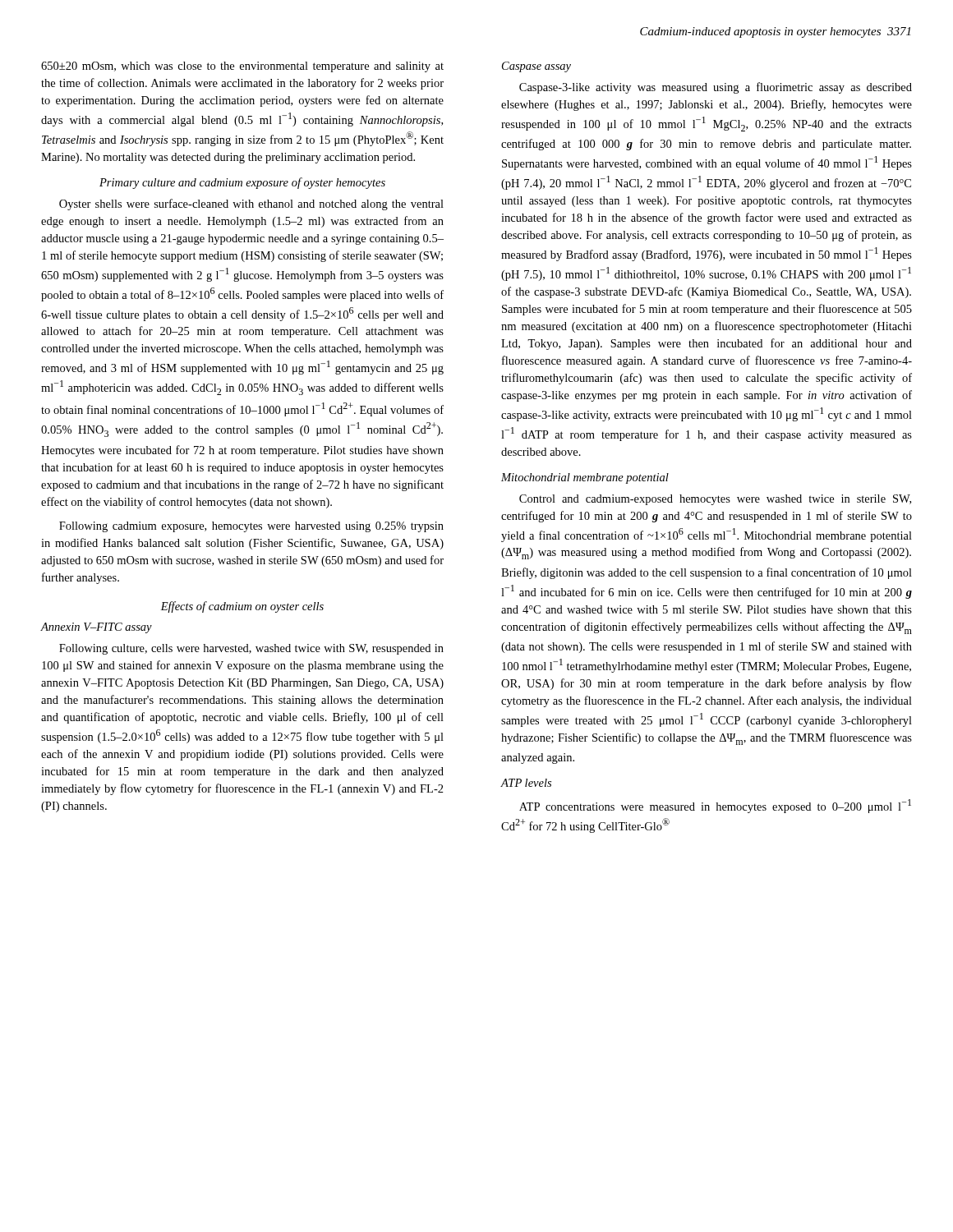Click on the passage starting "Primary culture and cadmium exposure of"

[x=242, y=182]
